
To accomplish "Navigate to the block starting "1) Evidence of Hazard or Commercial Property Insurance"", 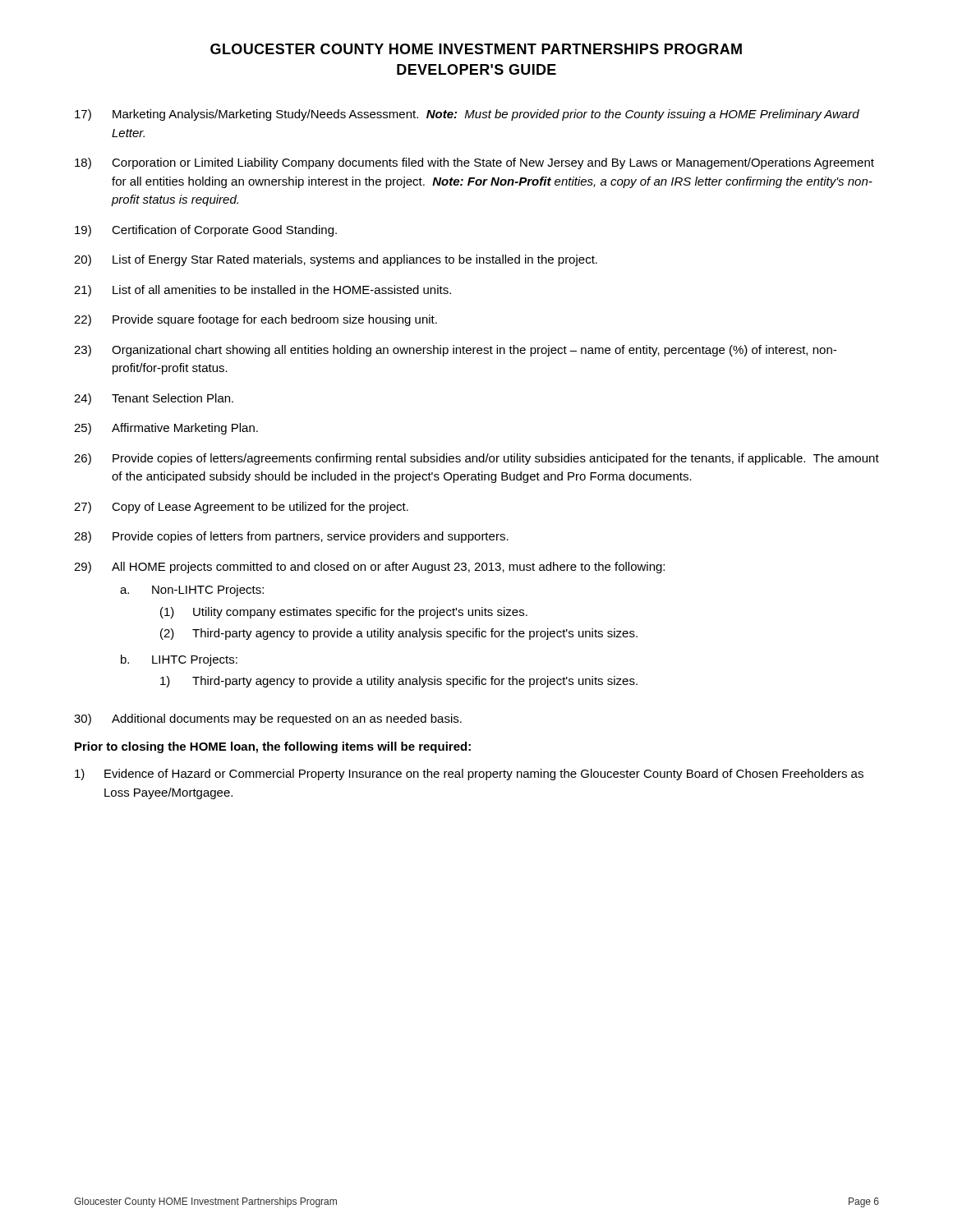I will pyautogui.click(x=476, y=783).
